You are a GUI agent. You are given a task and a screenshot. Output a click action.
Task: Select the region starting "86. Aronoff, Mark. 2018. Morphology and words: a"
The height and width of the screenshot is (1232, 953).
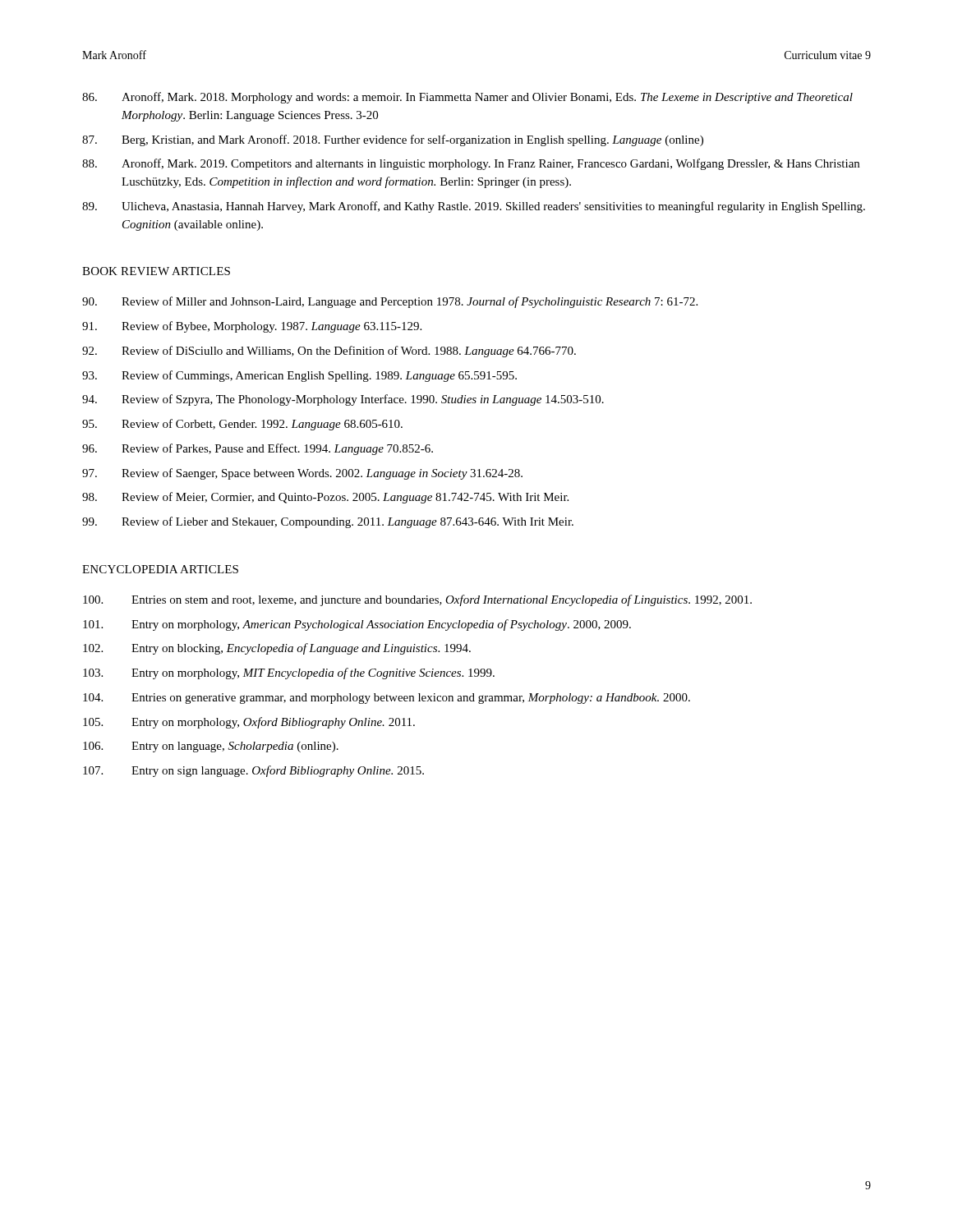coord(476,107)
